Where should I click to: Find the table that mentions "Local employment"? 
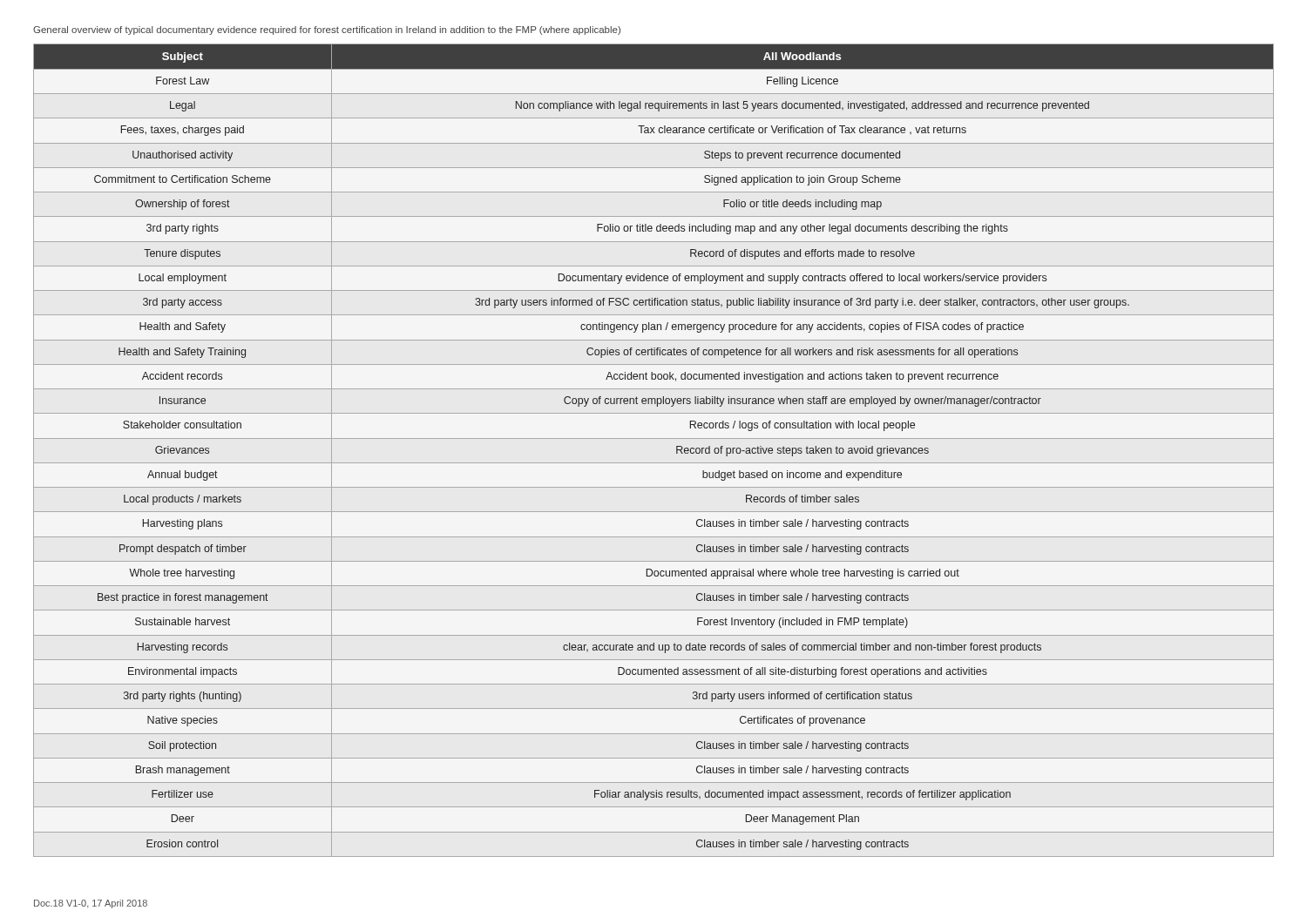[x=654, y=450]
